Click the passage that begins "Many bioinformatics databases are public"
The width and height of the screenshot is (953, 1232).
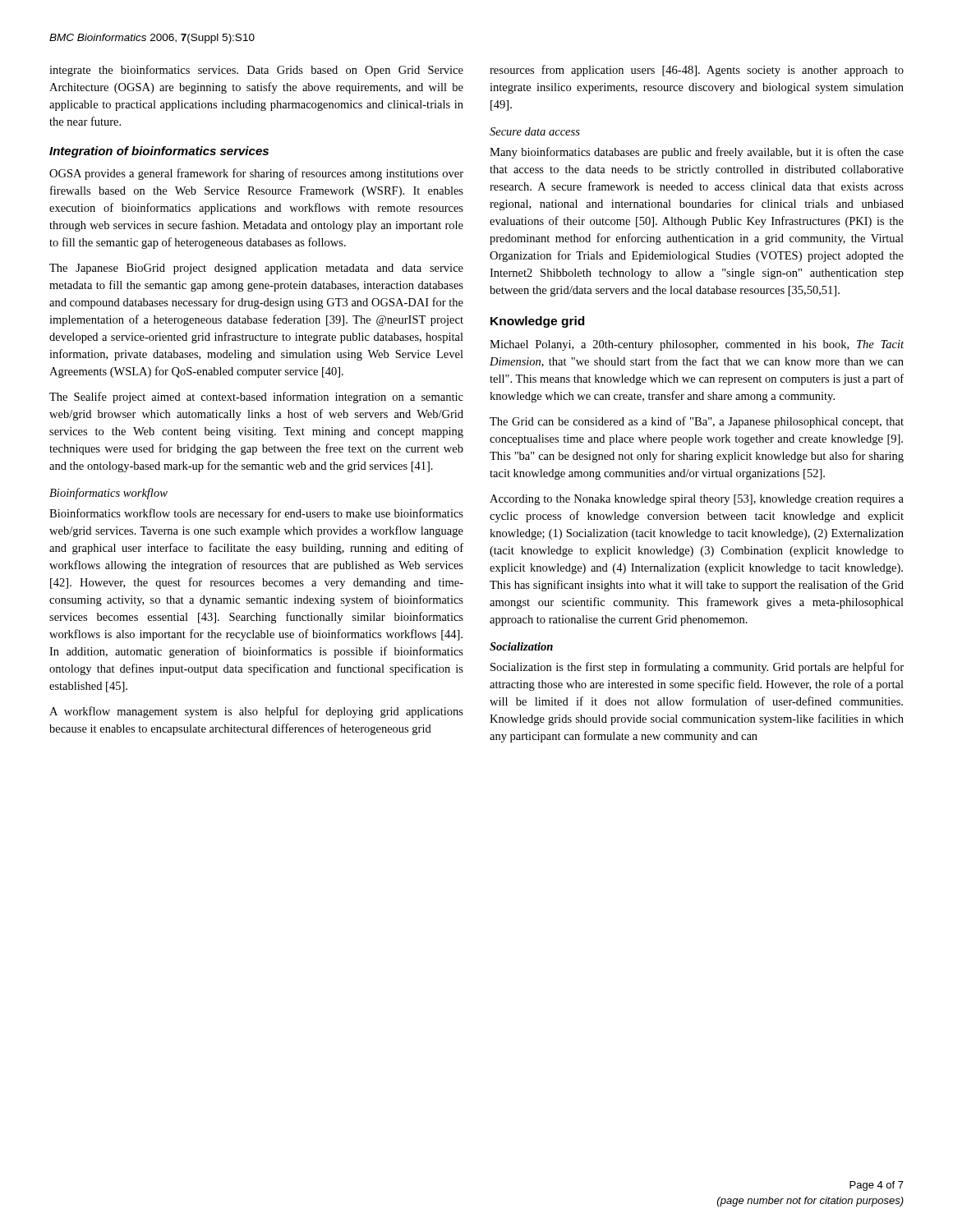[697, 221]
